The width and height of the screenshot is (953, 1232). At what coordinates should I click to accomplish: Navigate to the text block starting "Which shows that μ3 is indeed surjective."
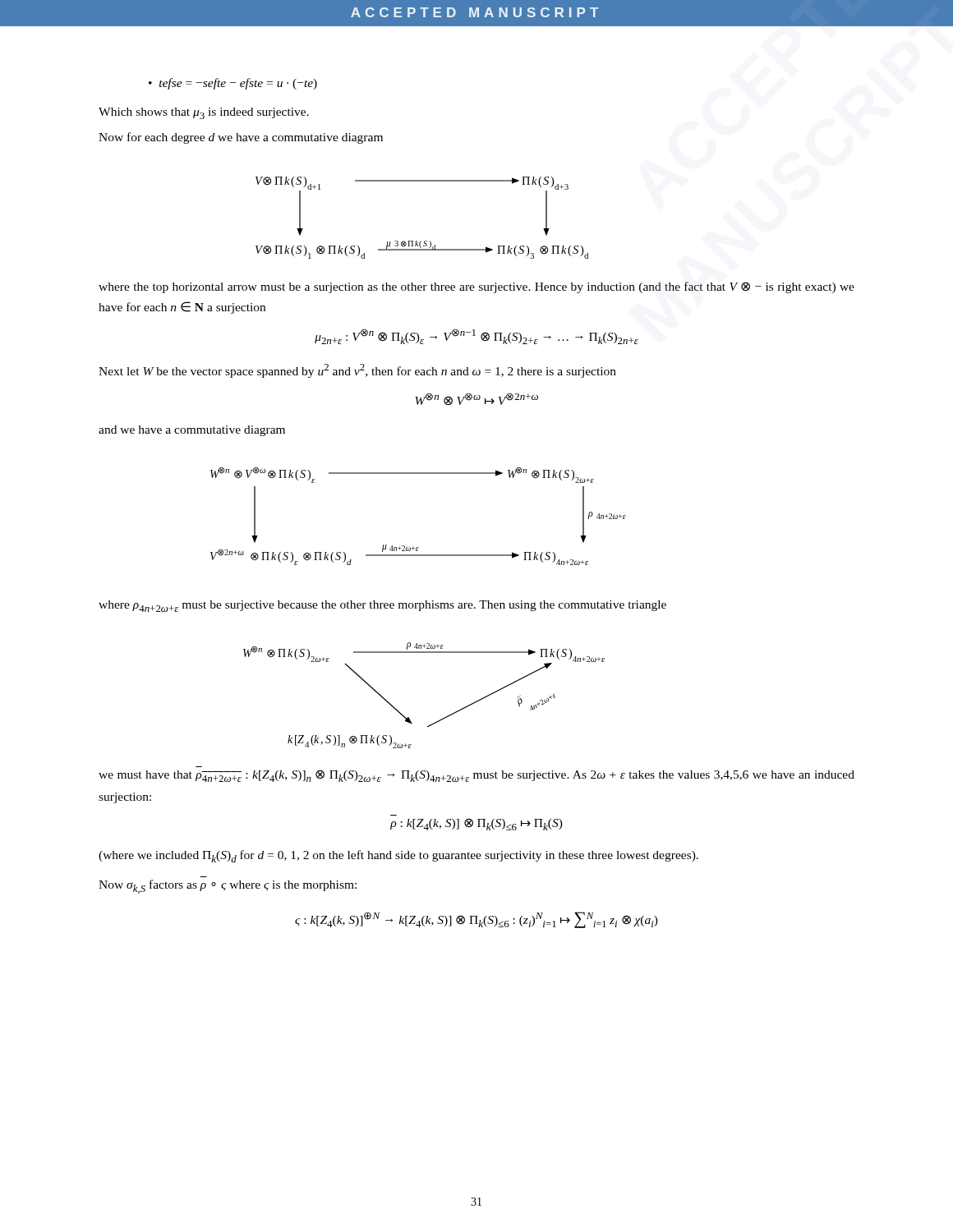pyautogui.click(x=204, y=113)
